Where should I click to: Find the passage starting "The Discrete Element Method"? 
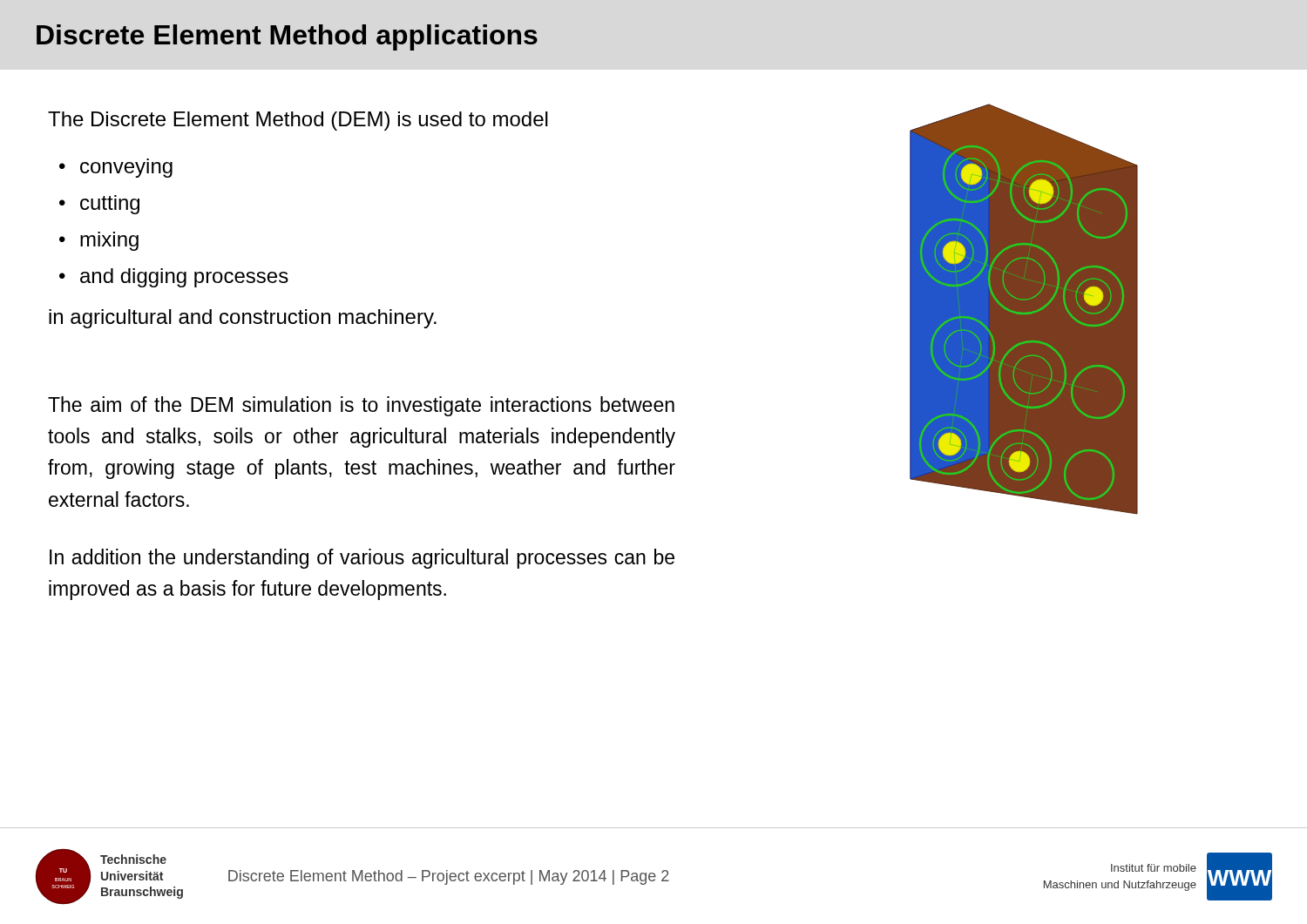click(x=298, y=119)
